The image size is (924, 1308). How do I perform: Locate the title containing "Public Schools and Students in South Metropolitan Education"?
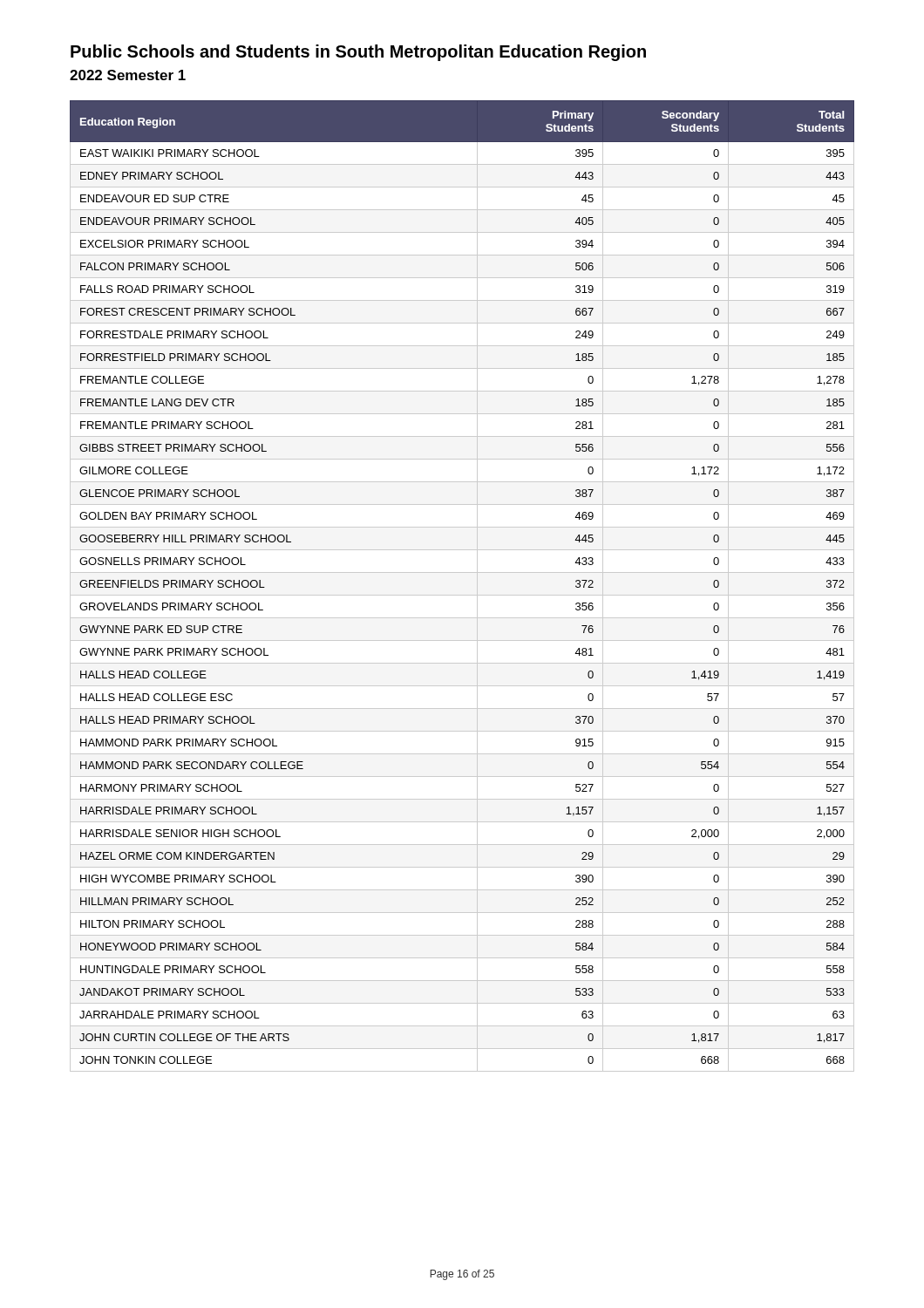(x=358, y=51)
